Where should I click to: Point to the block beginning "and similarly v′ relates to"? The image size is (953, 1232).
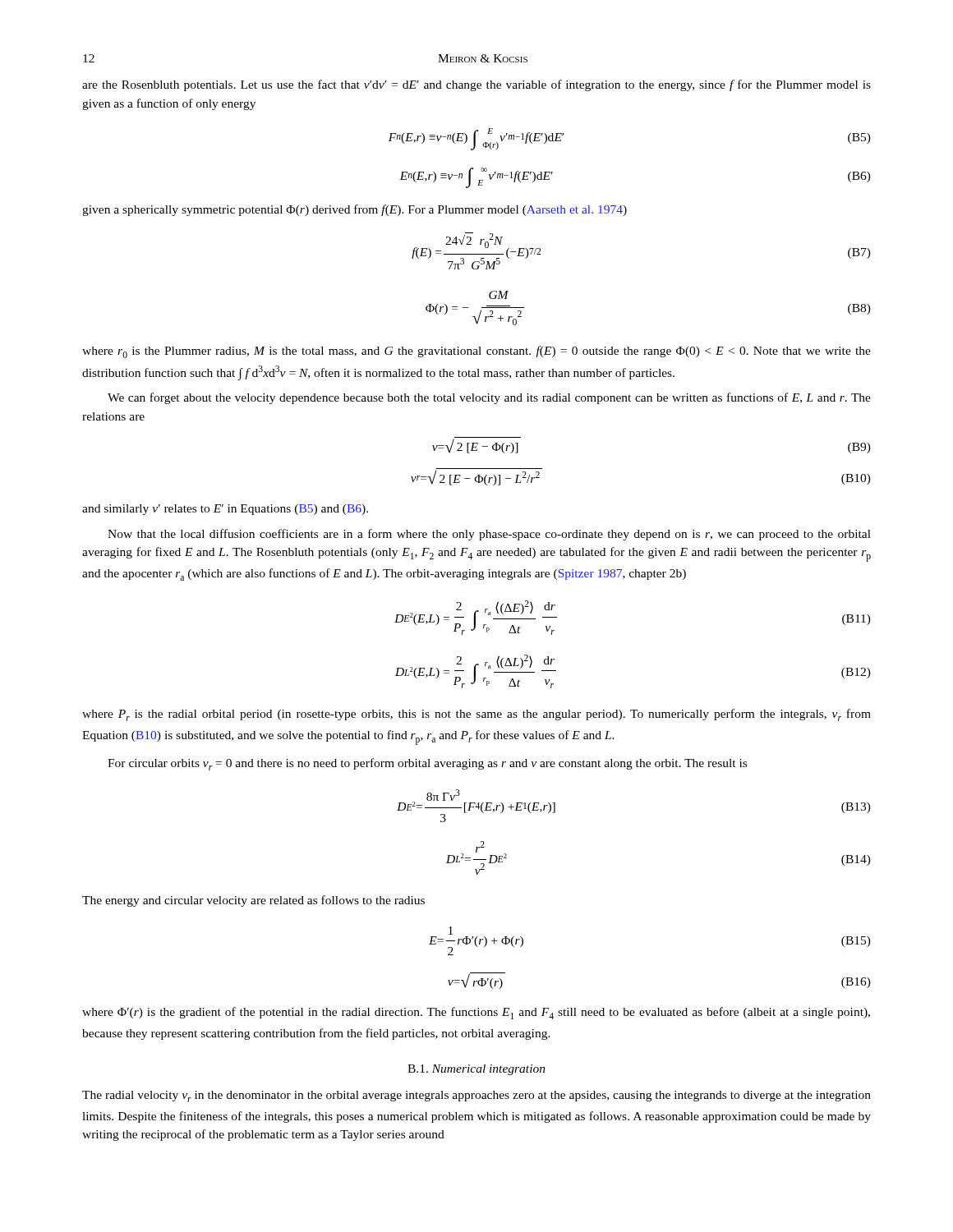pos(476,543)
